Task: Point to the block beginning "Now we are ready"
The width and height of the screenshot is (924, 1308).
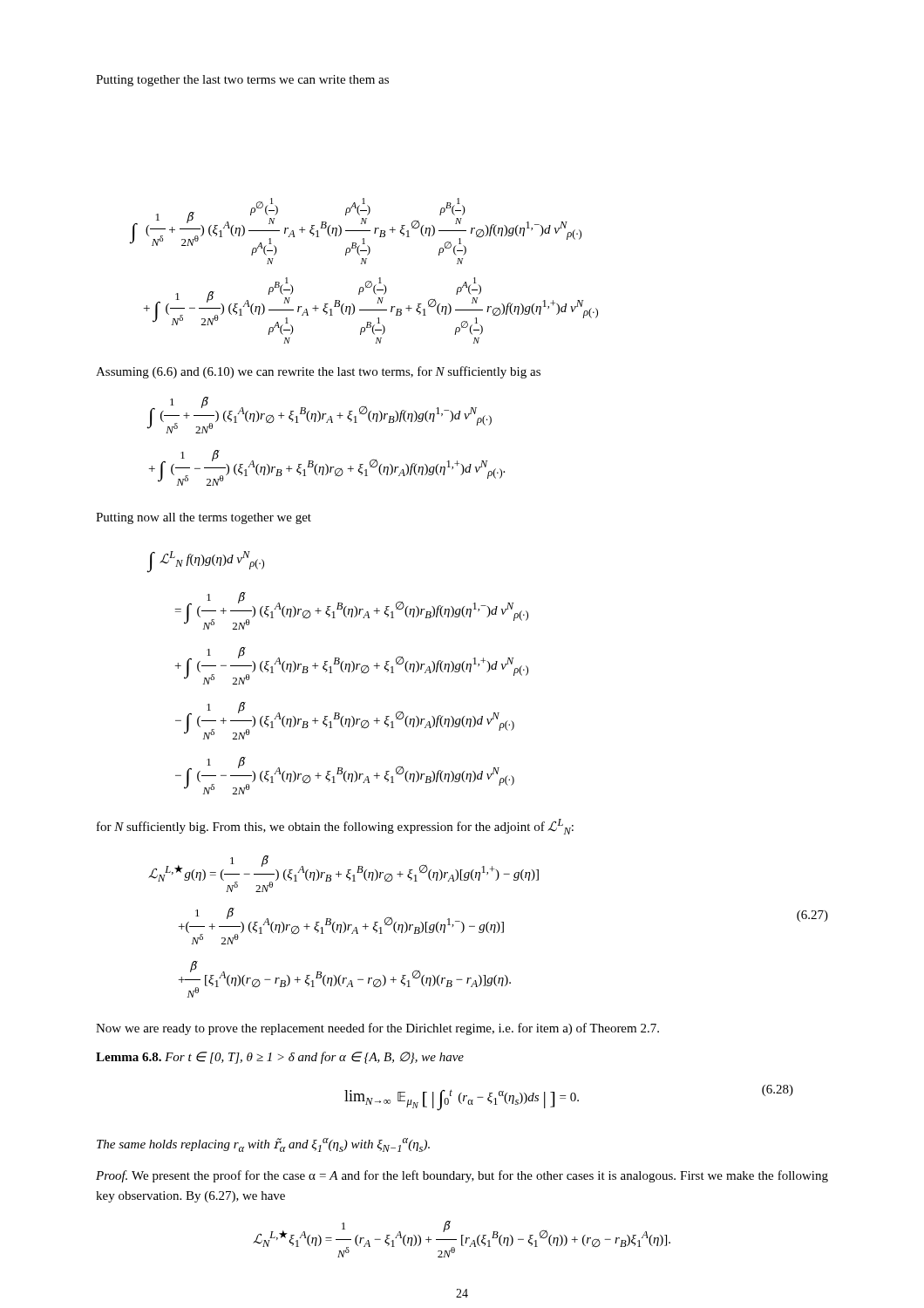Action: click(462, 1029)
